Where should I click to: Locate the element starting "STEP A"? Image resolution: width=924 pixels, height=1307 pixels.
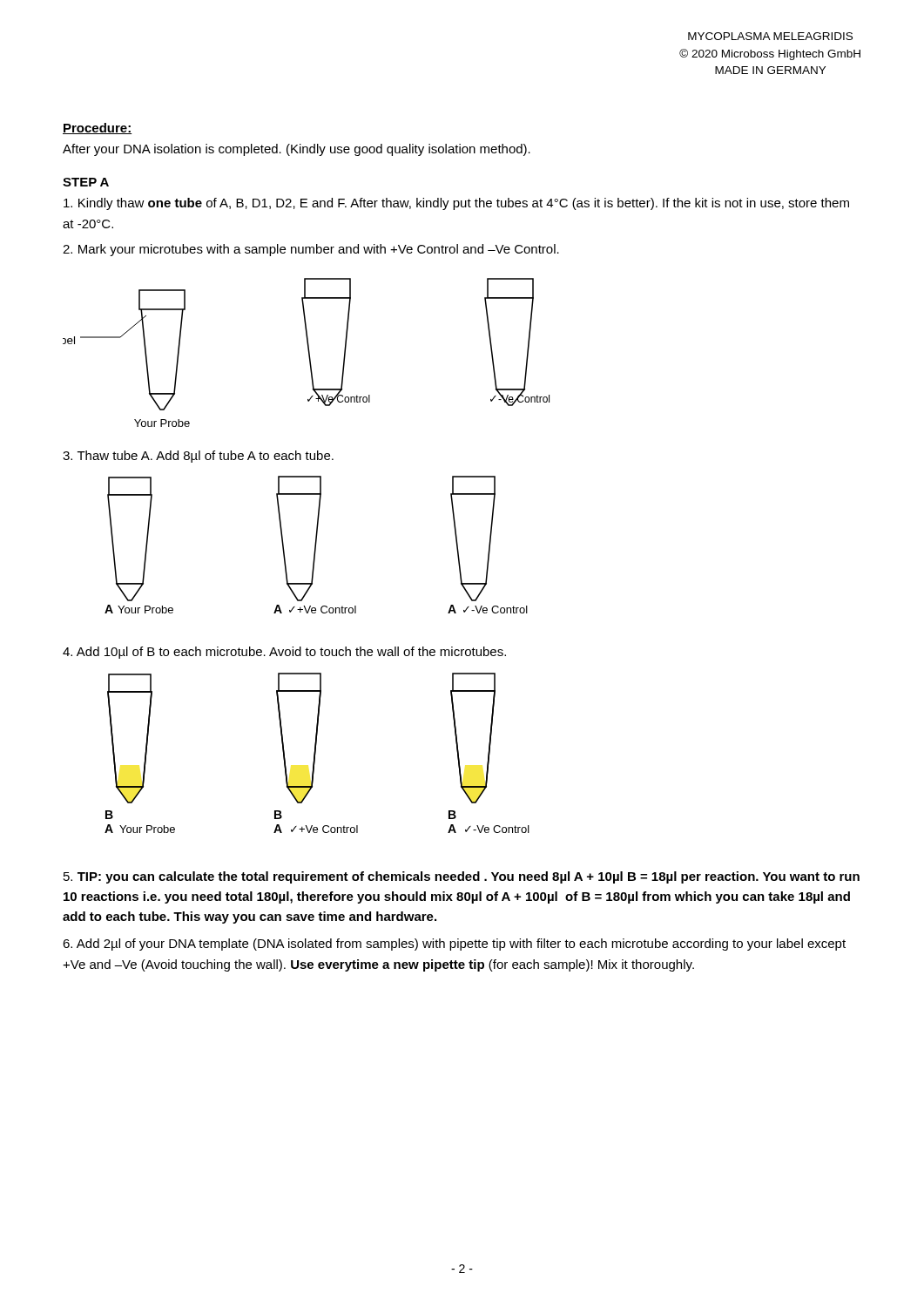tap(86, 182)
